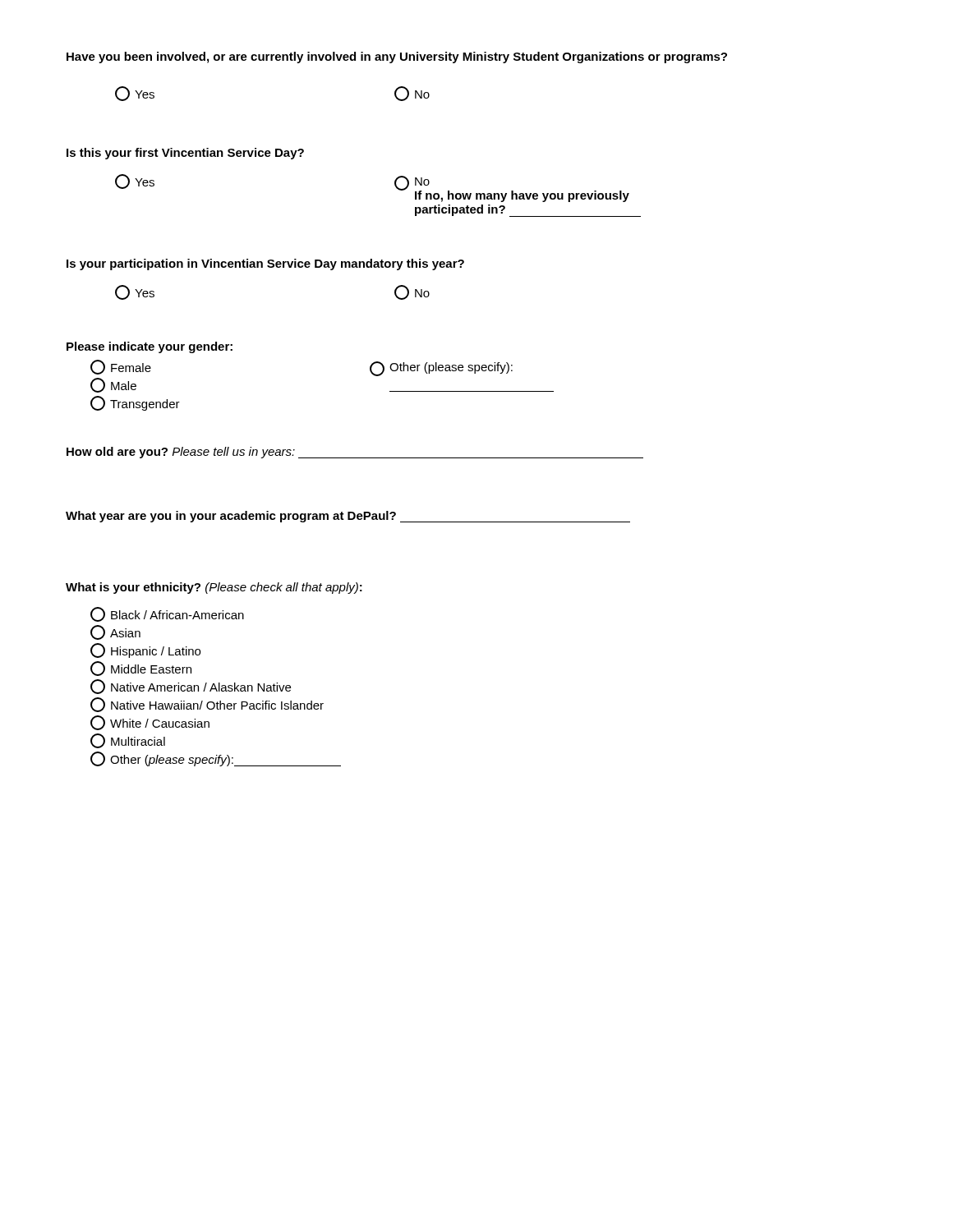Image resolution: width=953 pixels, height=1232 pixels.
Task: Where does it say "Black / African-American"?
Action: 167,614
